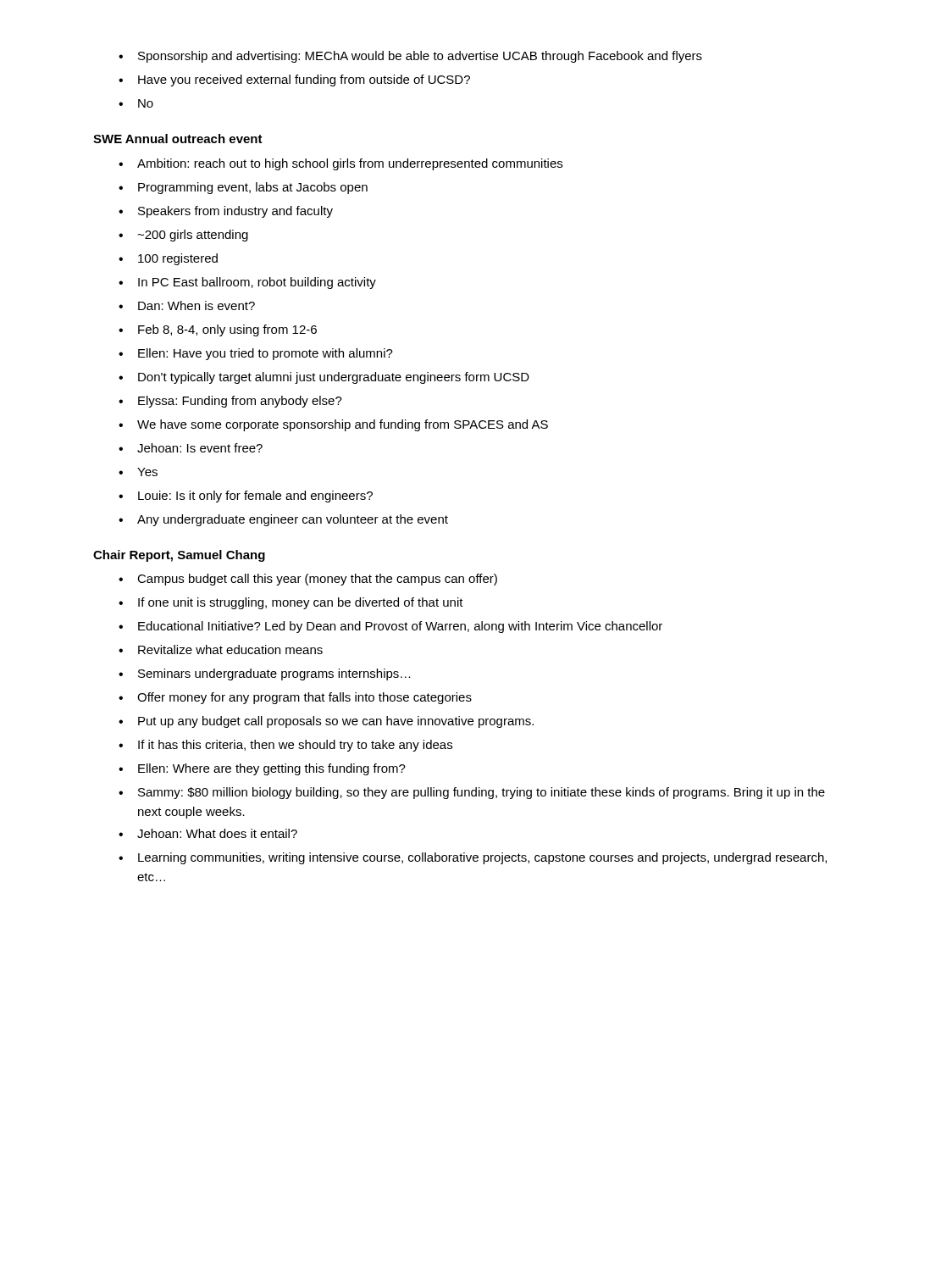
Task: Select the list item that reads "• Learning communities, writing intensive course, collaborative"
Action: point(484,867)
